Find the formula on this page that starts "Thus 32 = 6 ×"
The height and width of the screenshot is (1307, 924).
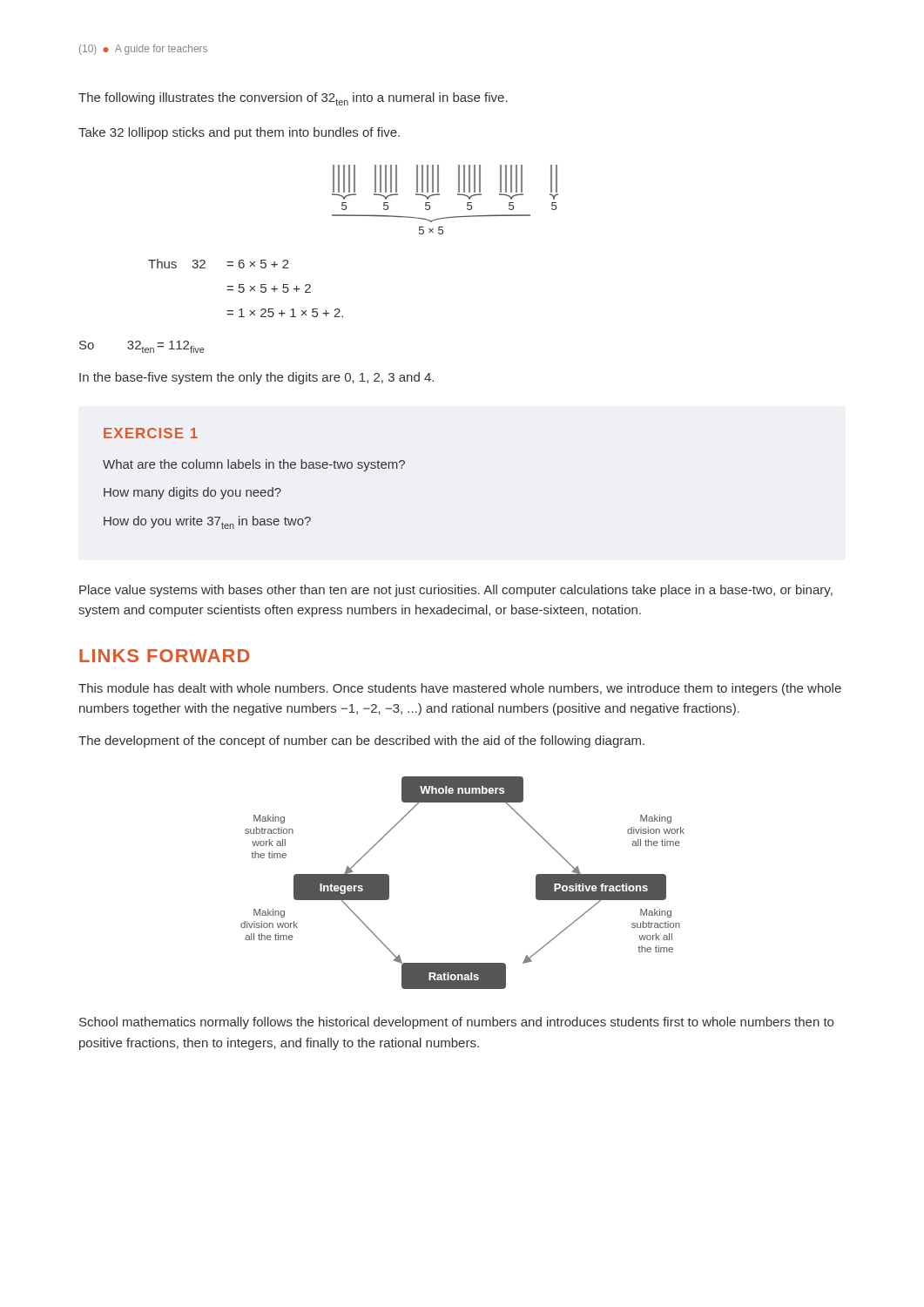coord(246,288)
